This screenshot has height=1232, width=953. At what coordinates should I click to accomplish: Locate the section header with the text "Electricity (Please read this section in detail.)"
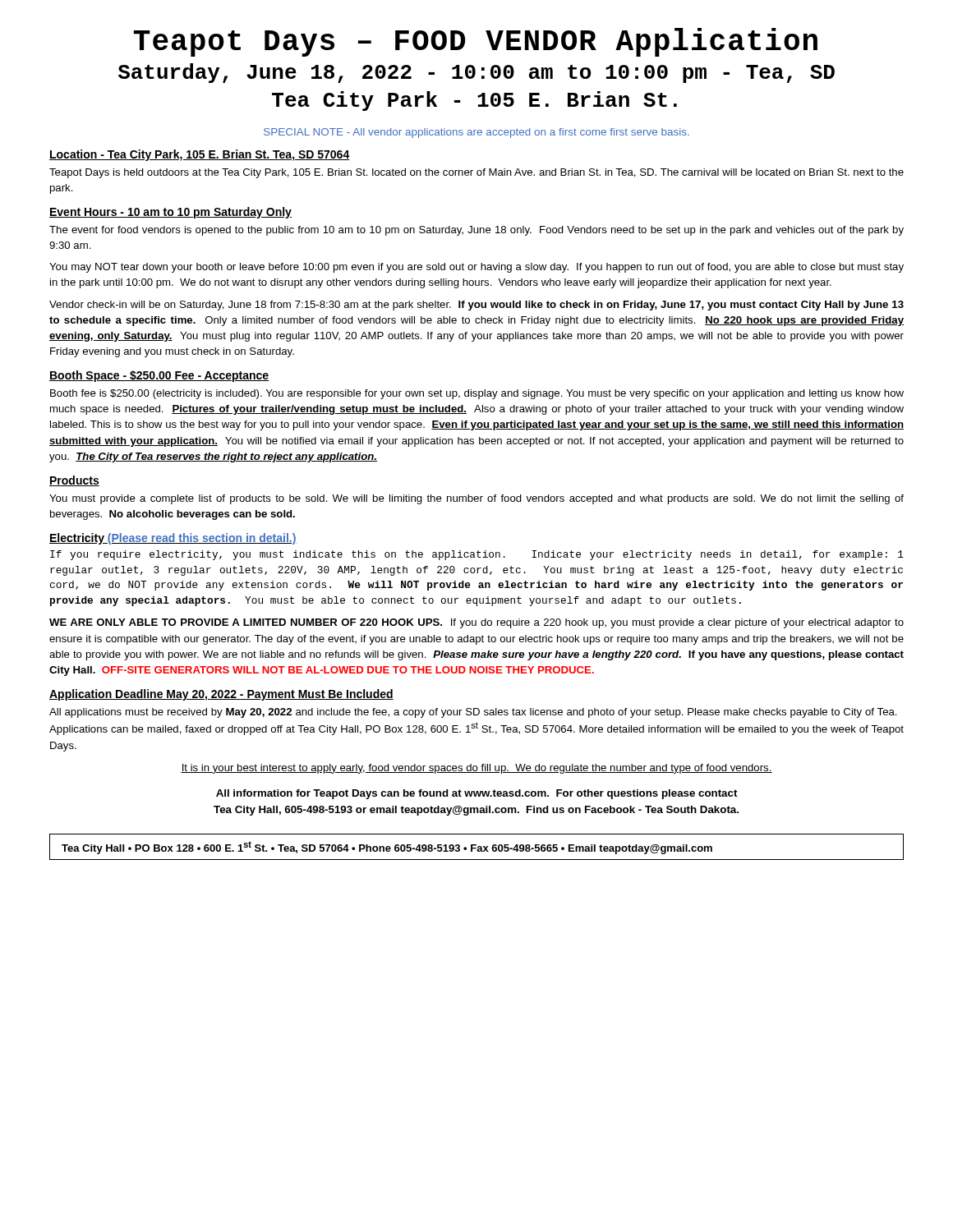(x=173, y=538)
